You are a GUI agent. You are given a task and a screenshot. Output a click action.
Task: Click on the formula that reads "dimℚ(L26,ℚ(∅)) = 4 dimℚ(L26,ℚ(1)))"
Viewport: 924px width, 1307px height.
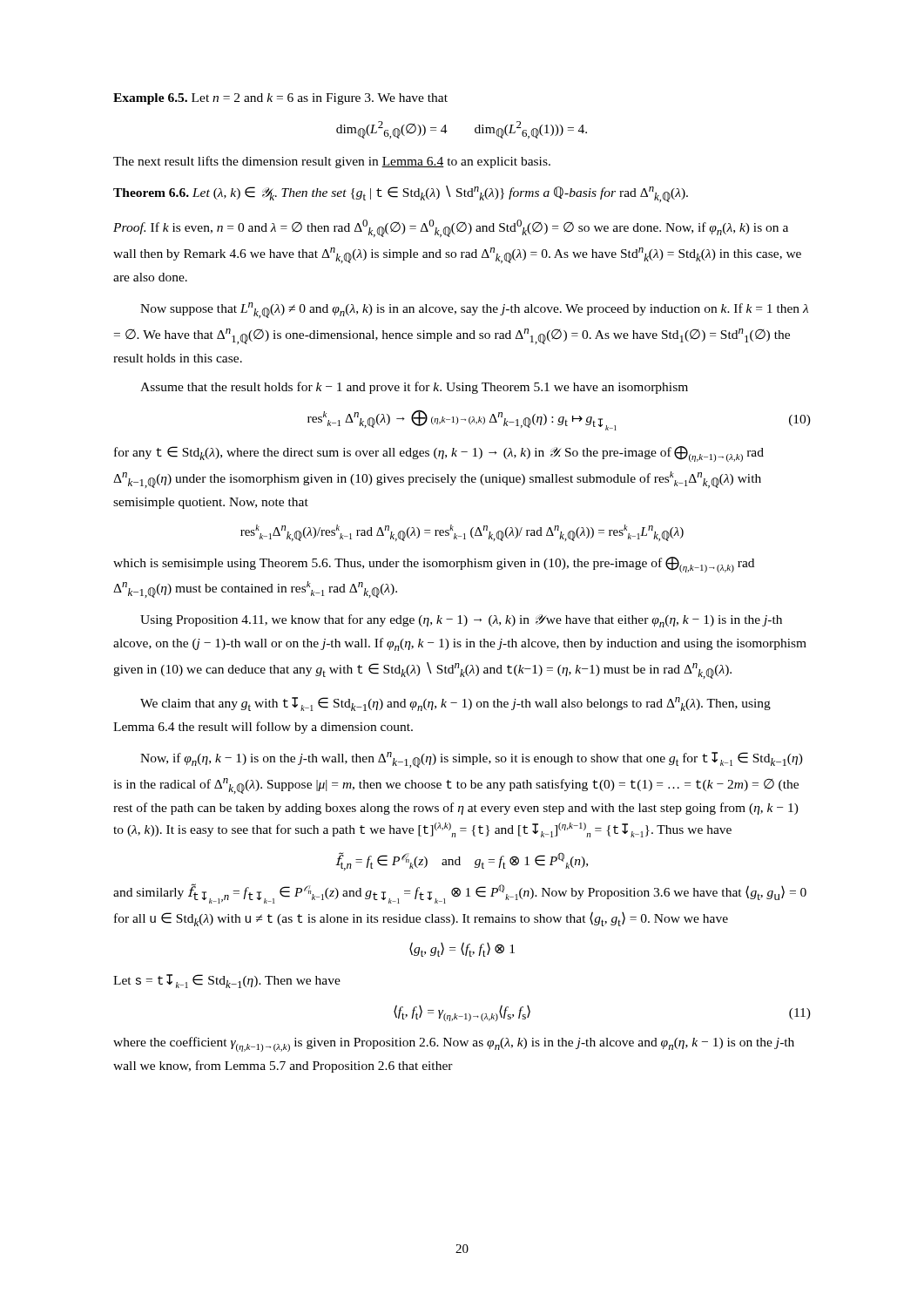pos(387,130)
